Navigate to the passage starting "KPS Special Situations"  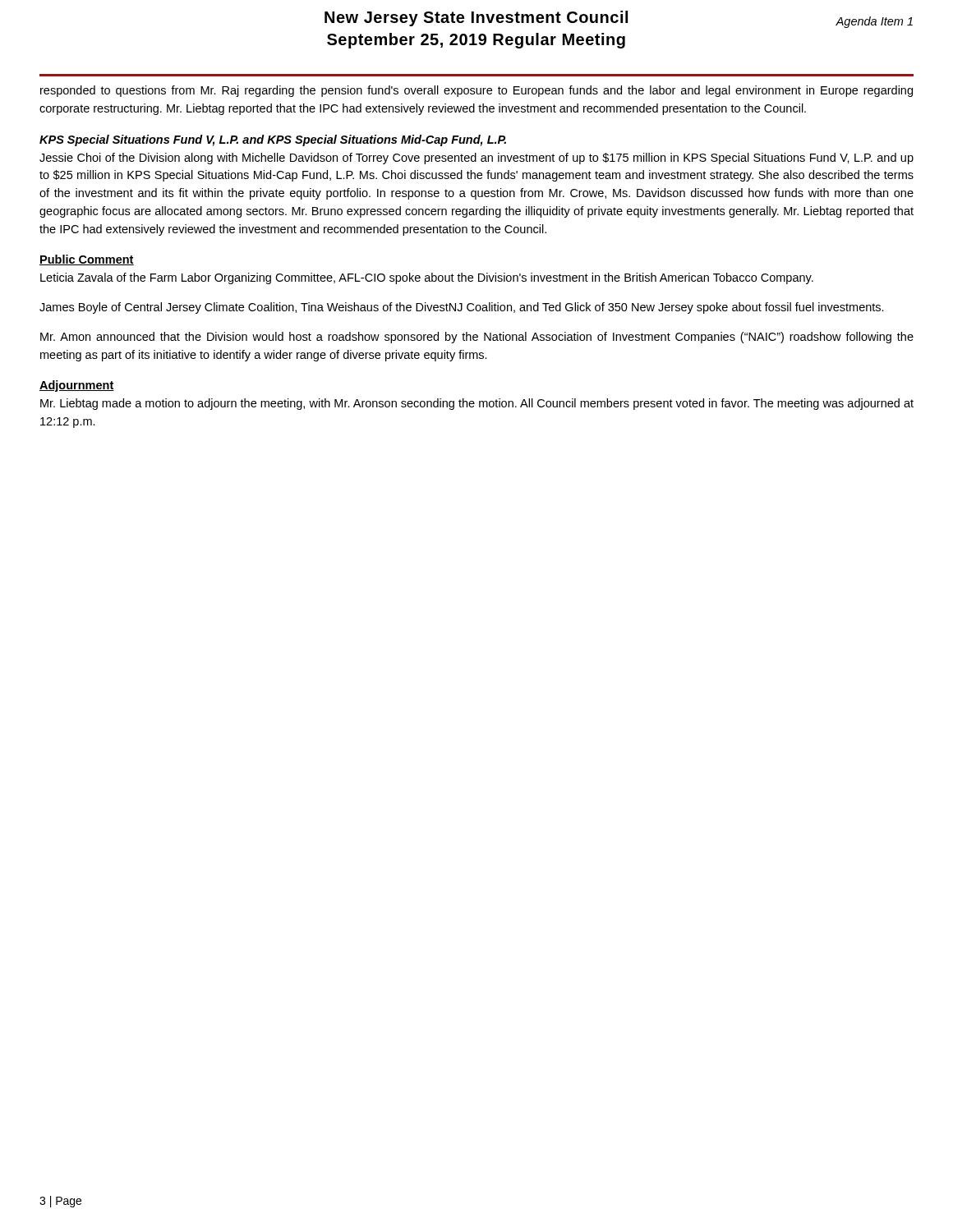tap(273, 139)
